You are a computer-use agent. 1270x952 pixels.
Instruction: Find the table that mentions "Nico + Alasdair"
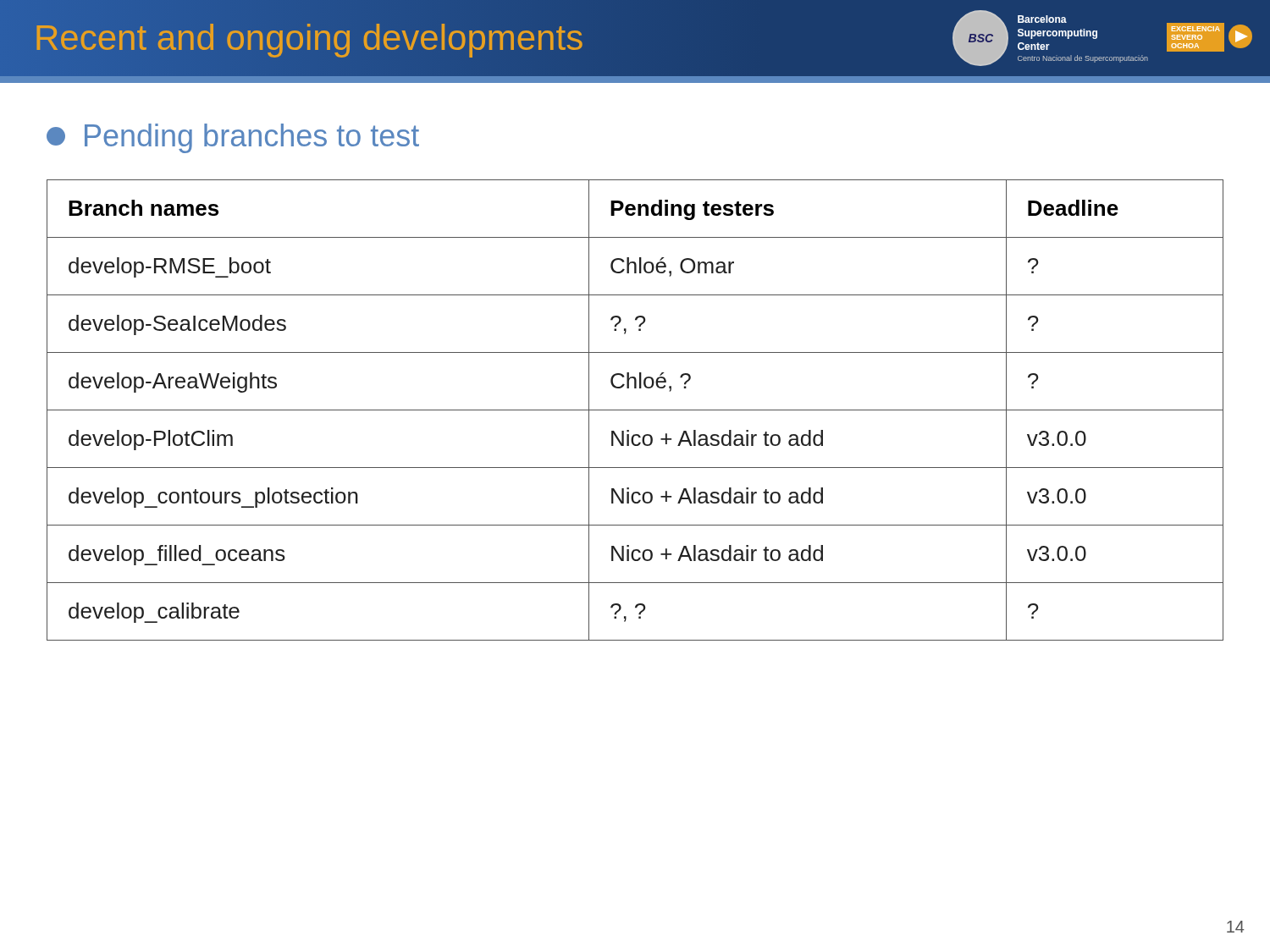(635, 410)
